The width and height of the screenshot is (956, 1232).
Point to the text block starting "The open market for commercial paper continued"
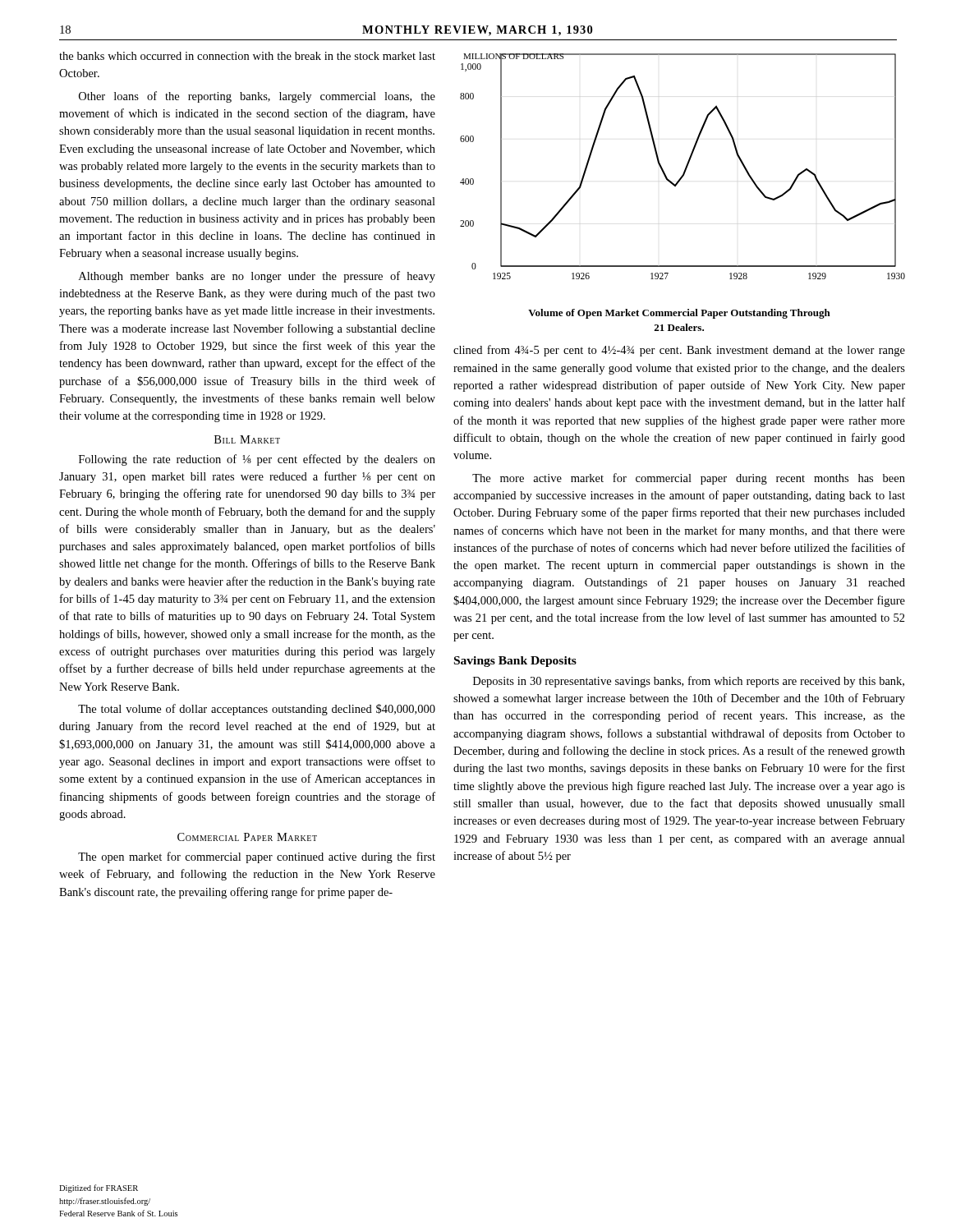(247, 875)
